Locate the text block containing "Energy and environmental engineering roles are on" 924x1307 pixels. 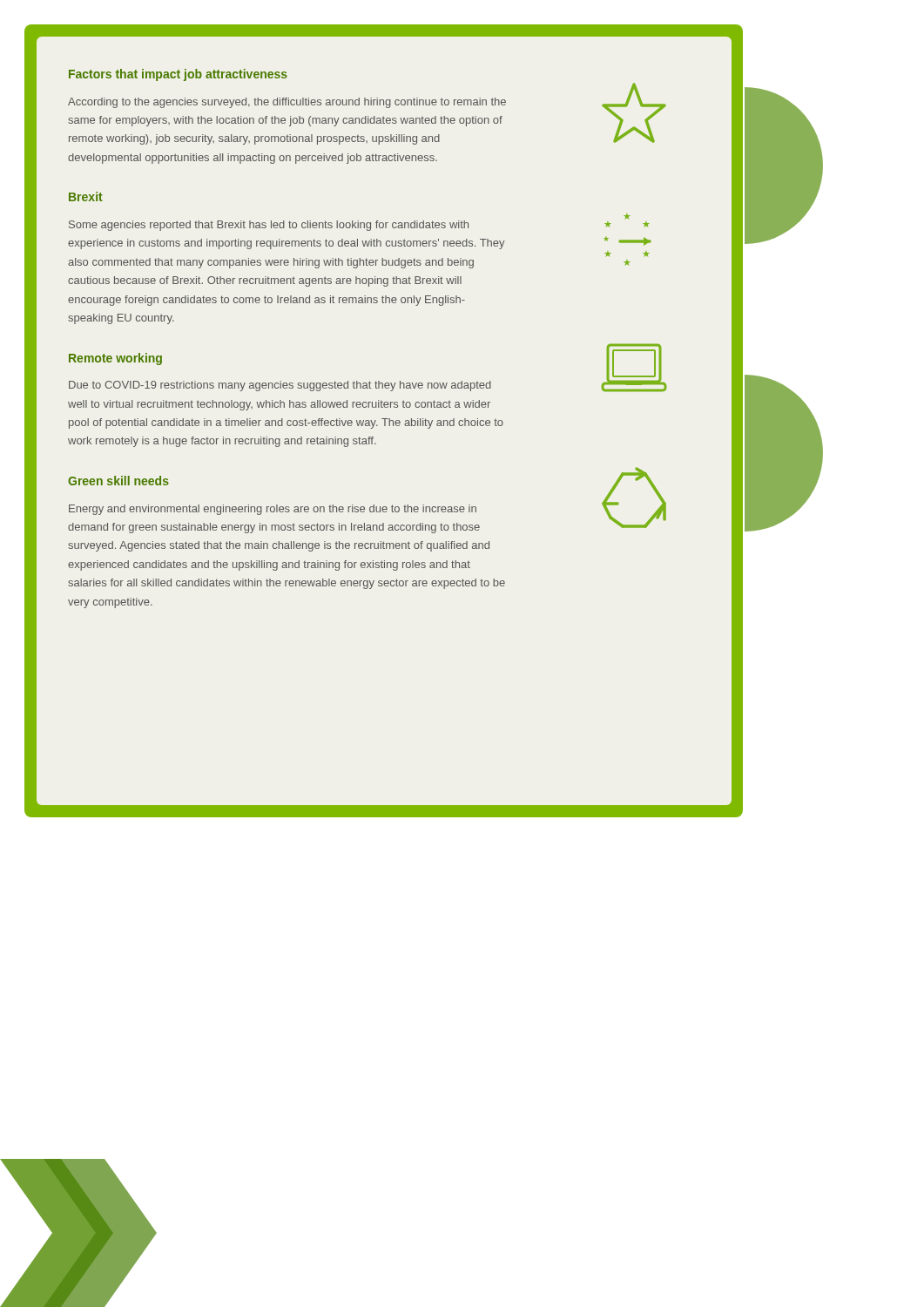pos(287,555)
